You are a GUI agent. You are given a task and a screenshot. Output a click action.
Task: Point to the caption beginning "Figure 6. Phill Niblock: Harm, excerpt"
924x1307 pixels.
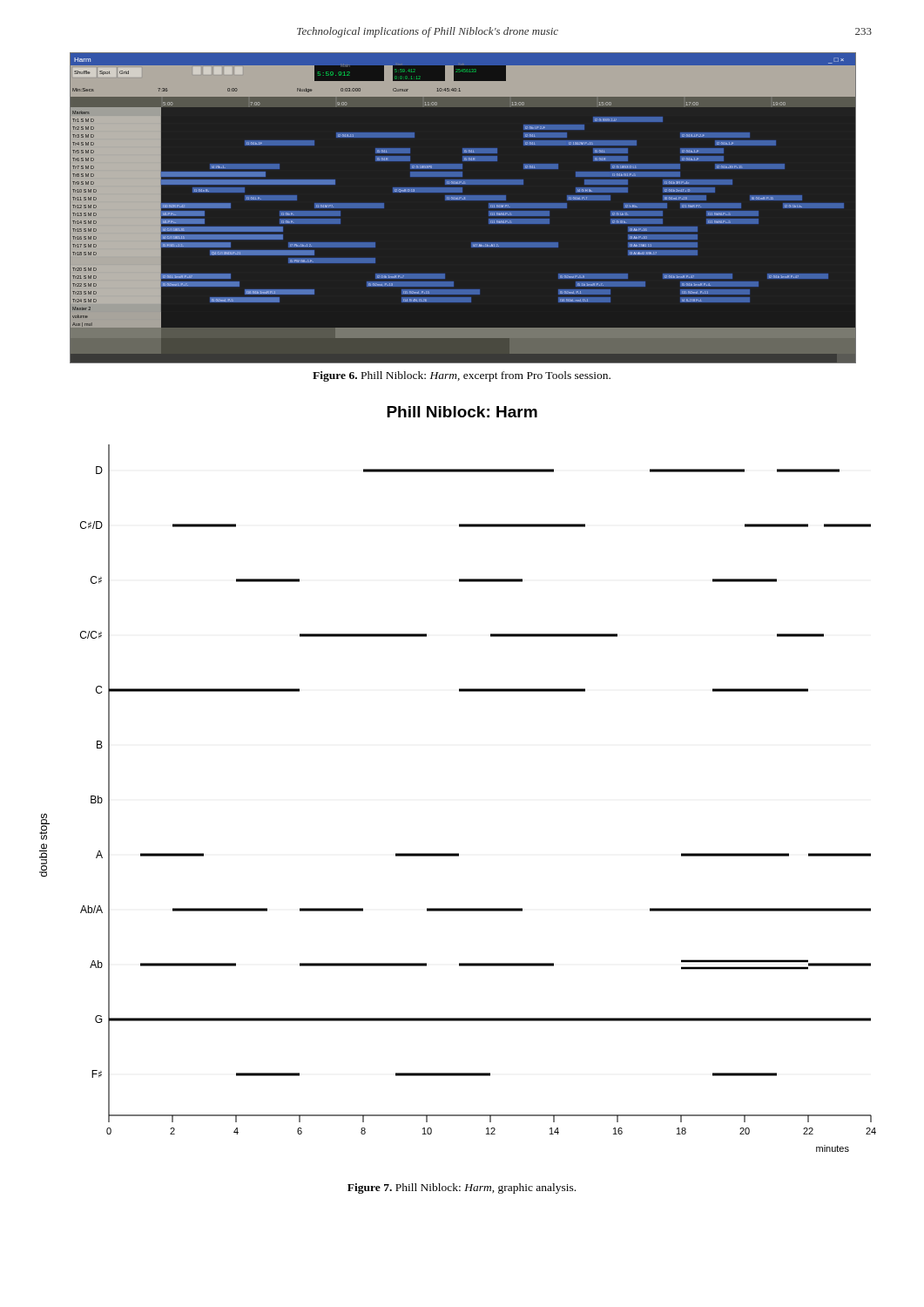[462, 375]
